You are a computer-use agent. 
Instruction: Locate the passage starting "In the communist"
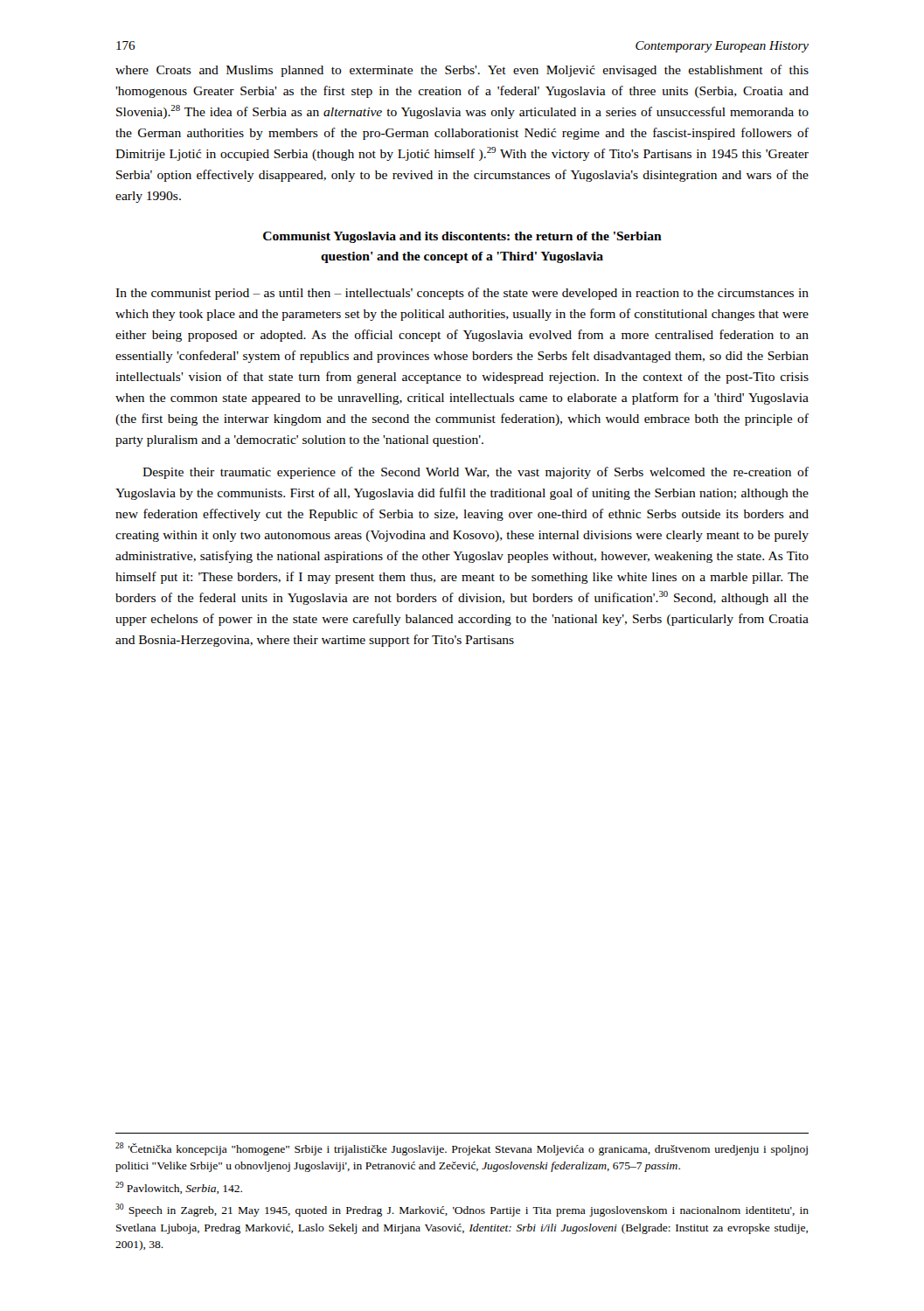tap(462, 366)
